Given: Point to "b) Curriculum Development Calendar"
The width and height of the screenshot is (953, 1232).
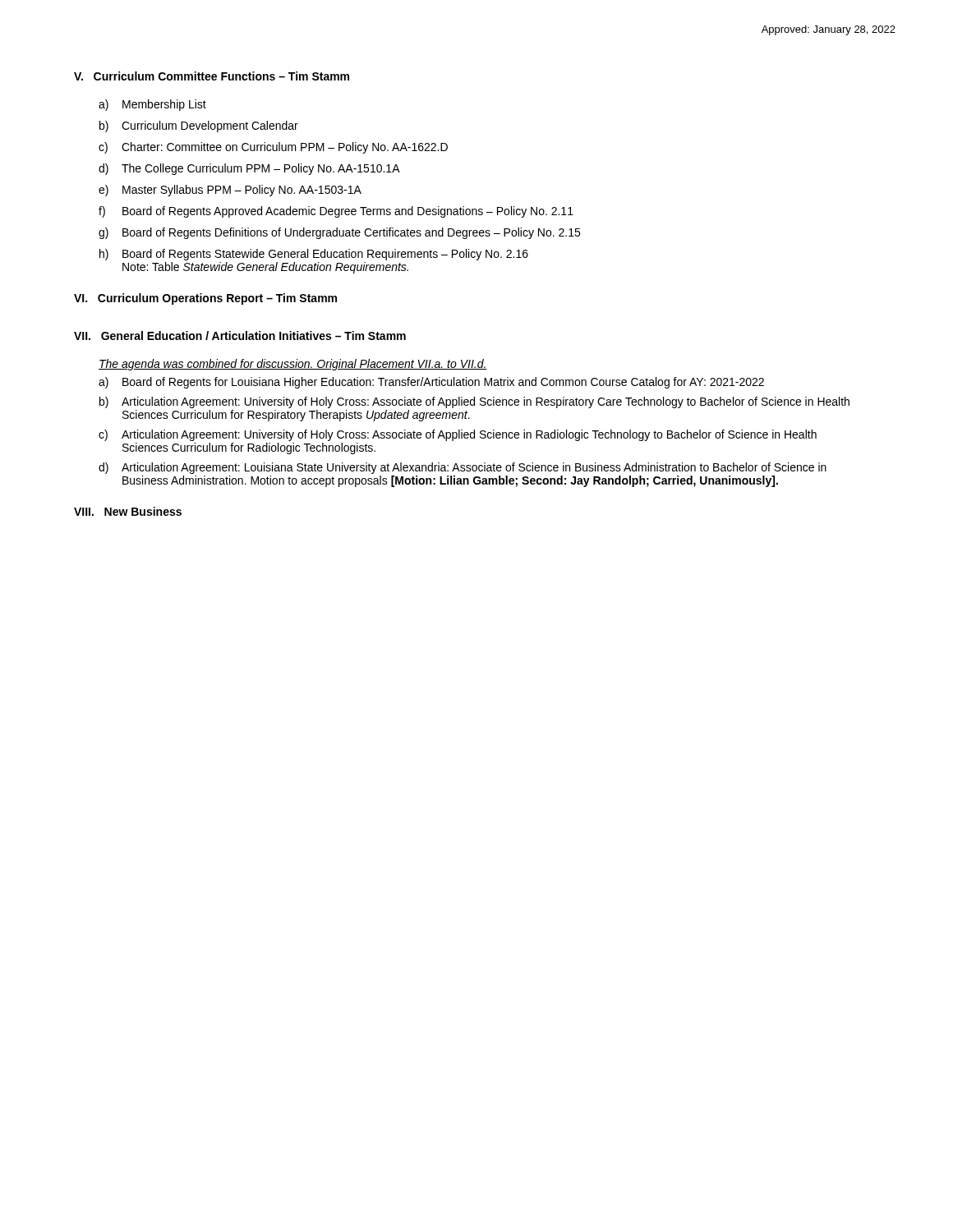Looking at the screenshot, I should coord(199,126).
